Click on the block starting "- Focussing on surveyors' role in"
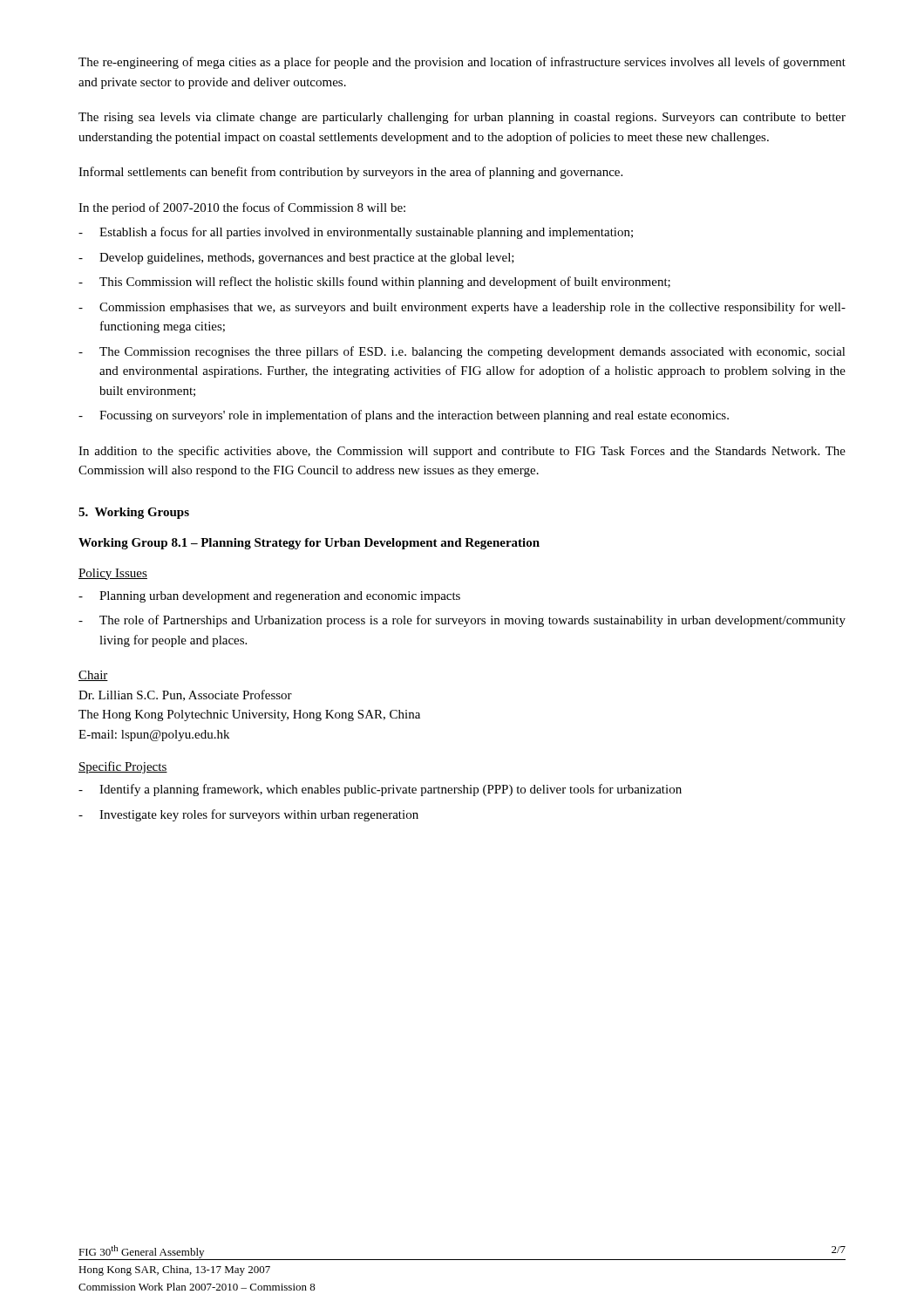Viewport: 924px width, 1308px height. pyautogui.click(x=462, y=415)
